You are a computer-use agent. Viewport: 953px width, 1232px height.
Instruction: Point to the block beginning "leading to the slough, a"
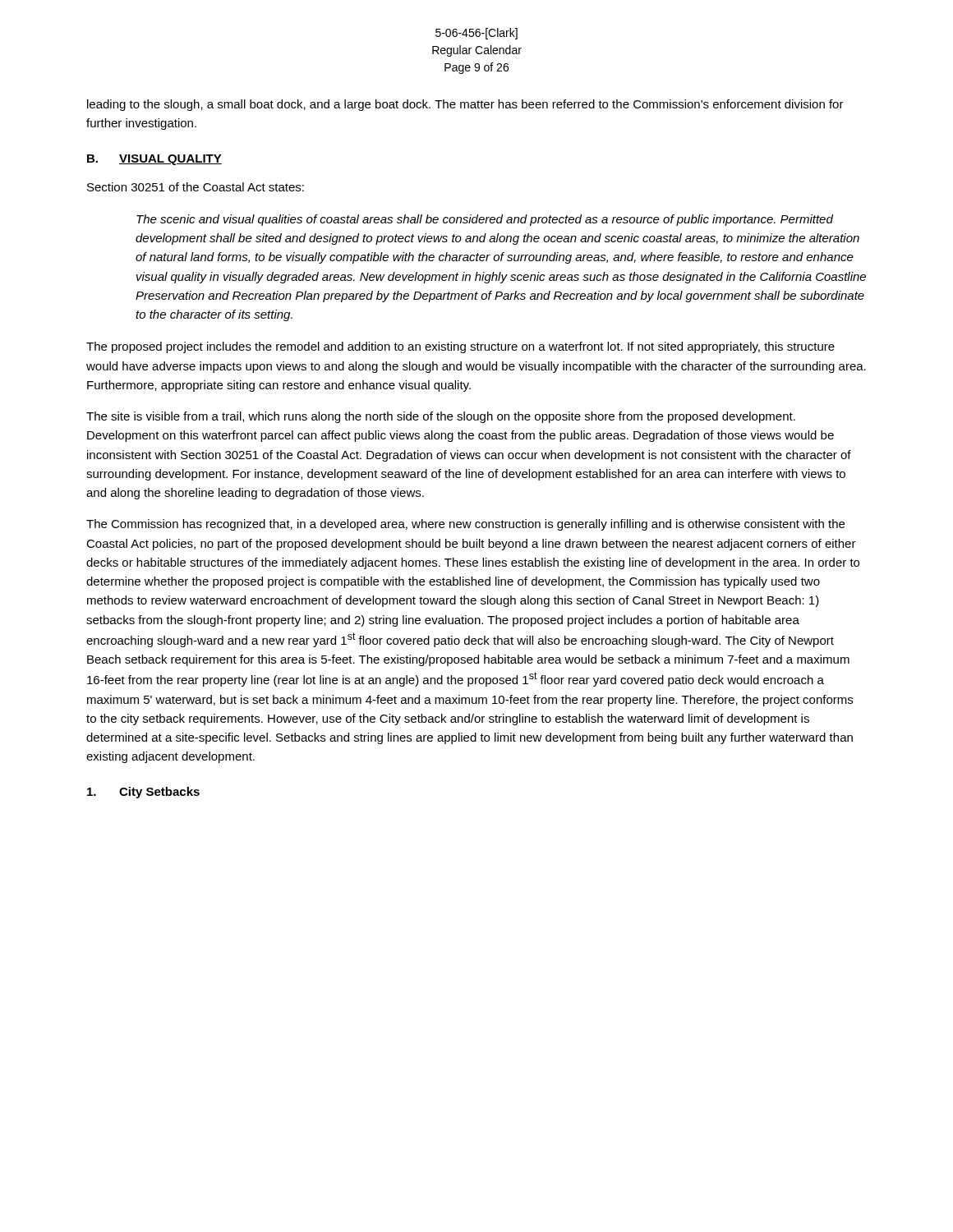pyautogui.click(x=476, y=114)
